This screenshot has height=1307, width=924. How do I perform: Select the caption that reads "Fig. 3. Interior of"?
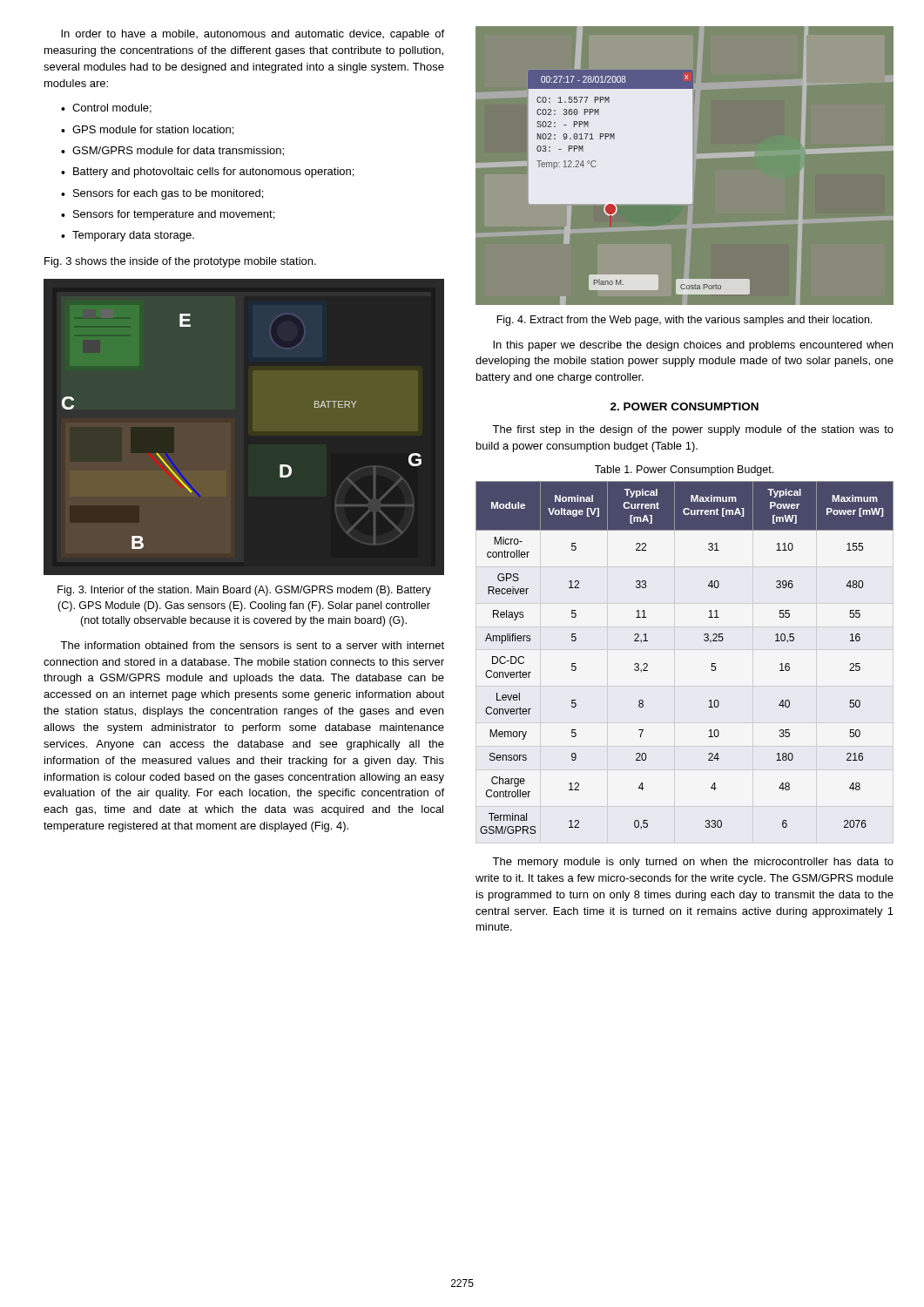pos(244,605)
